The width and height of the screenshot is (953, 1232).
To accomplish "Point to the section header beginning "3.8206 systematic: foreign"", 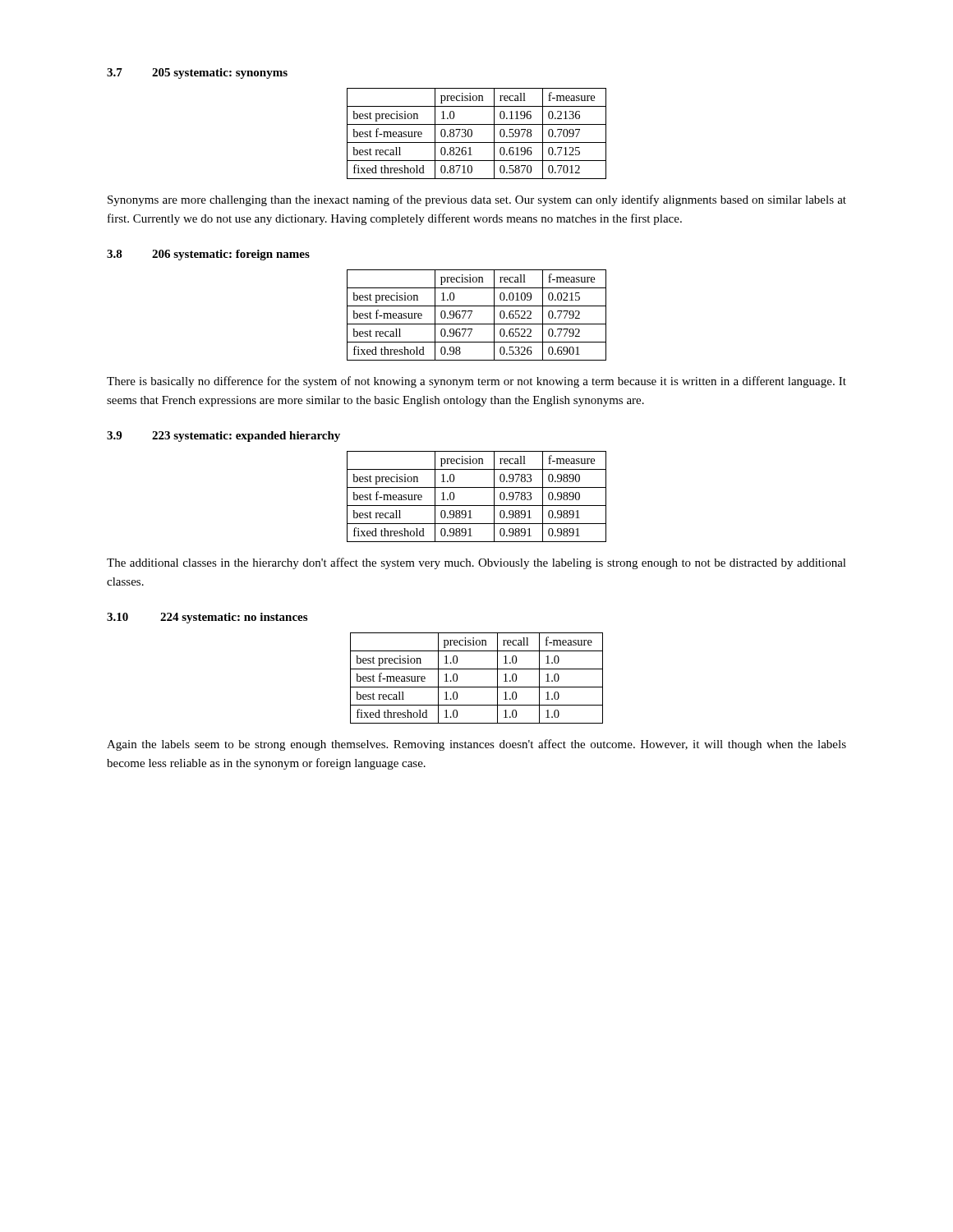I will click(208, 254).
